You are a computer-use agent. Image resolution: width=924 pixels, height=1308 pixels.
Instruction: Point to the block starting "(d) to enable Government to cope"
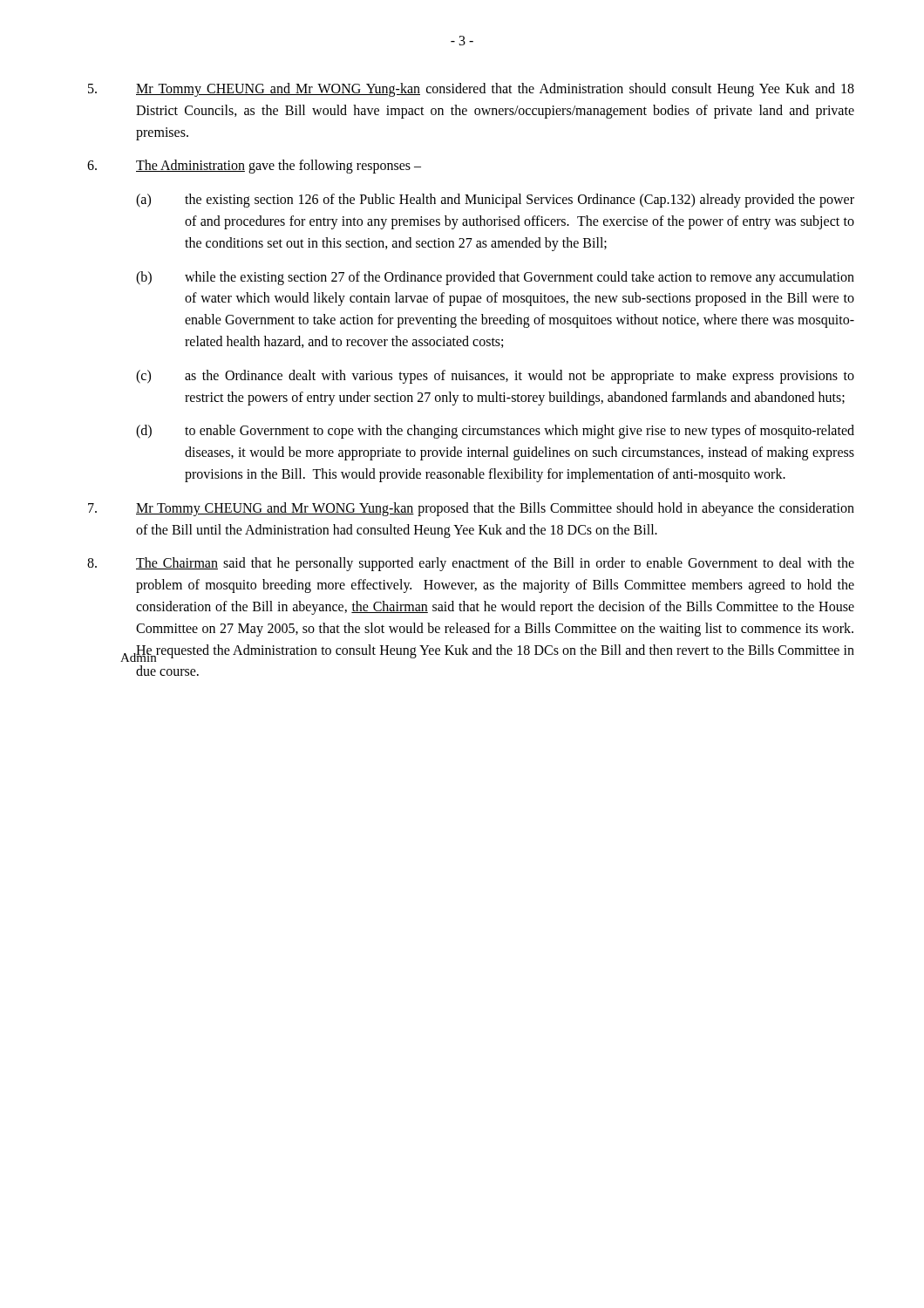pyautogui.click(x=495, y=453)
